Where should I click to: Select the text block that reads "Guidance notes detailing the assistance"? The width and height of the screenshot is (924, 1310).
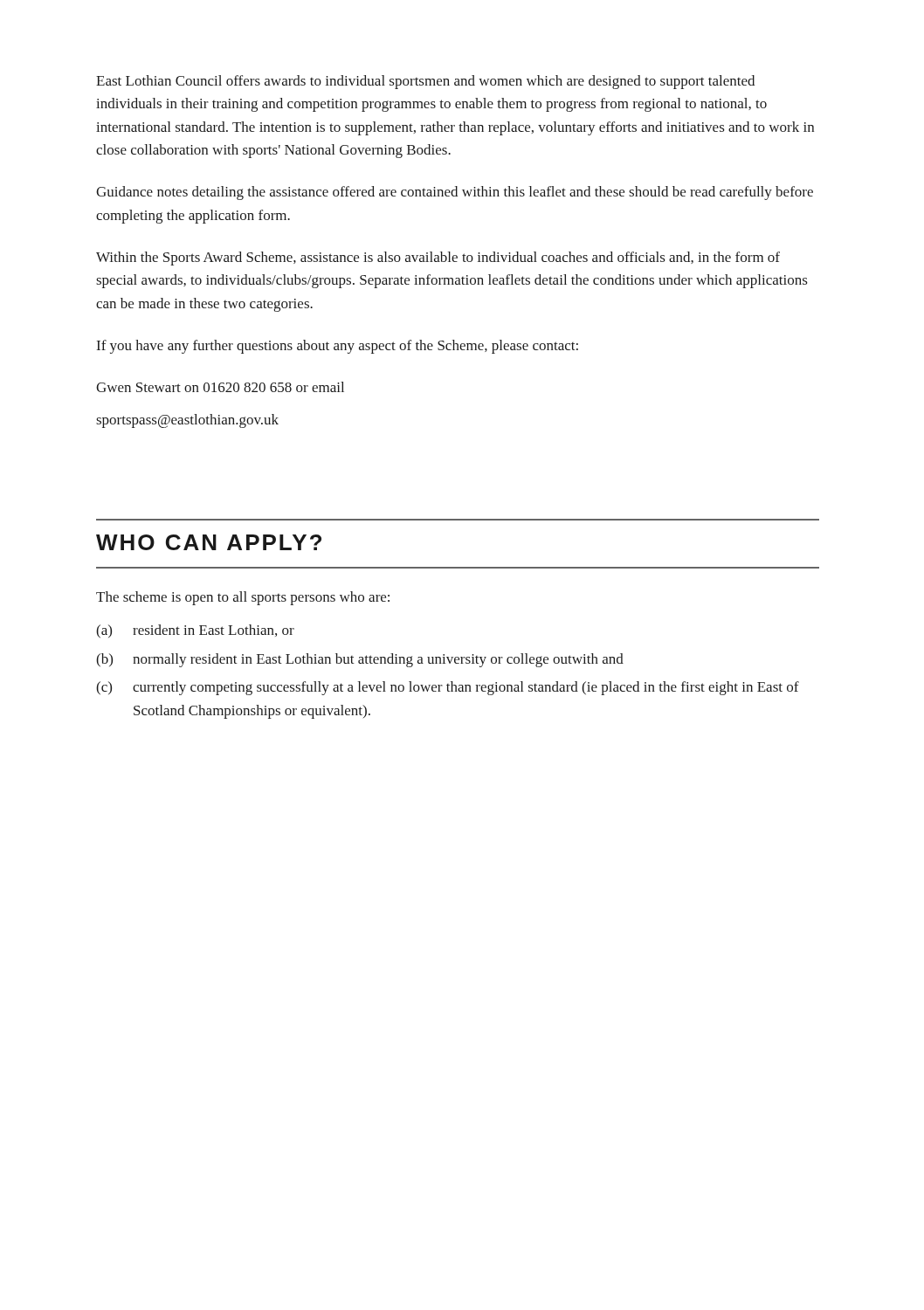(x=455, y=204)
